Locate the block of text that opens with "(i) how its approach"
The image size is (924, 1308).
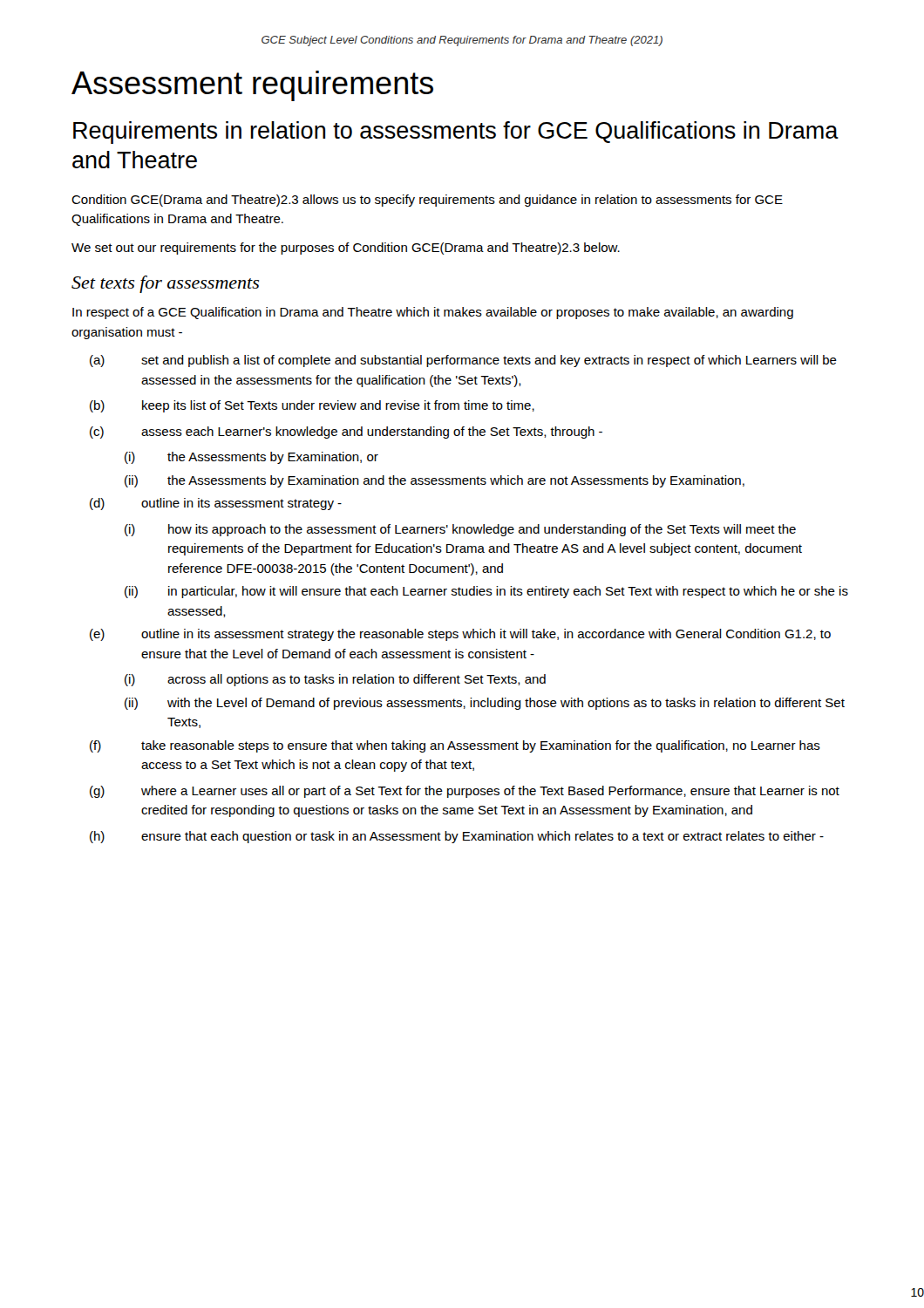coord(488,549)
